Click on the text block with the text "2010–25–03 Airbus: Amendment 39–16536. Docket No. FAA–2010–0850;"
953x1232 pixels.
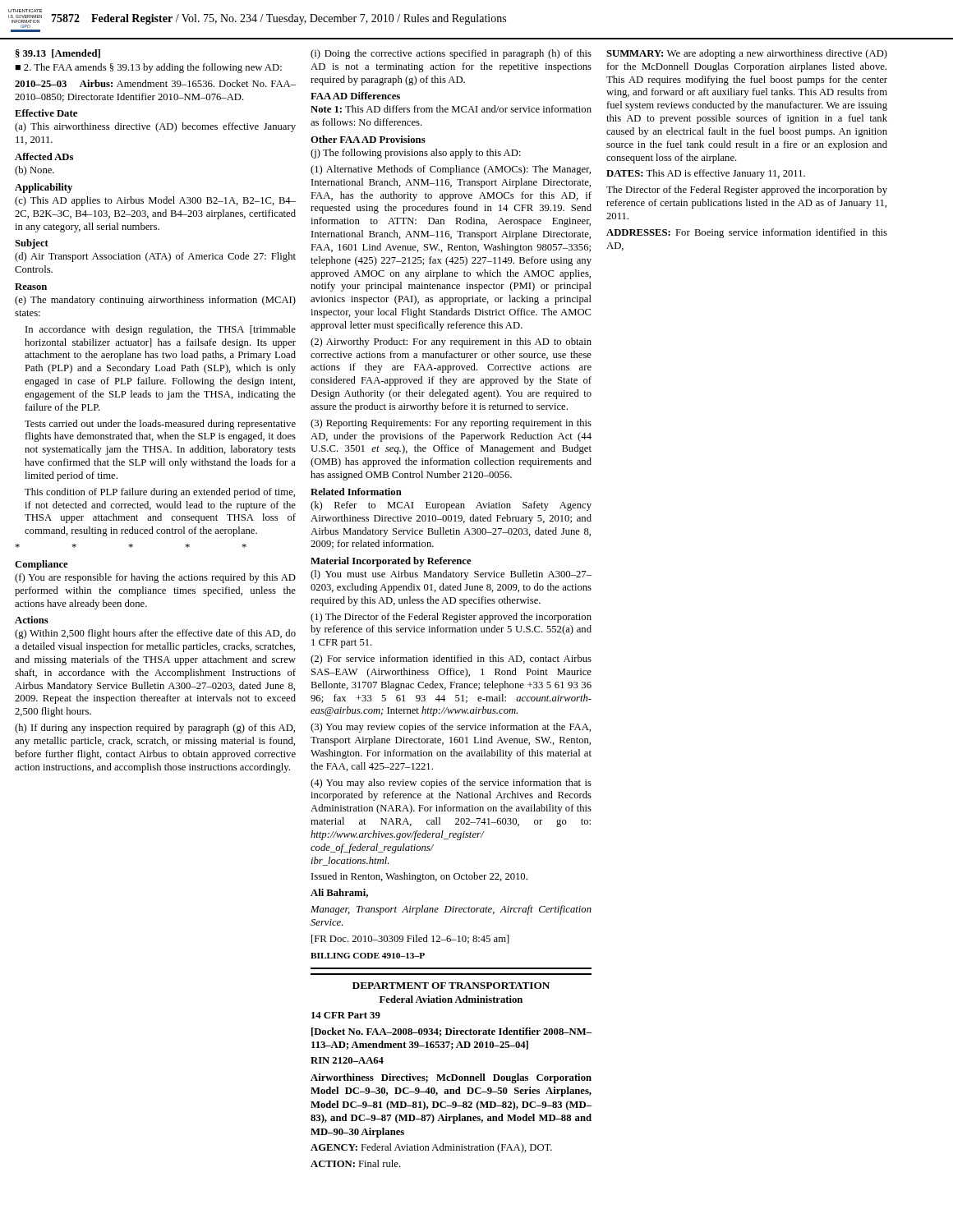click(155, 91)
